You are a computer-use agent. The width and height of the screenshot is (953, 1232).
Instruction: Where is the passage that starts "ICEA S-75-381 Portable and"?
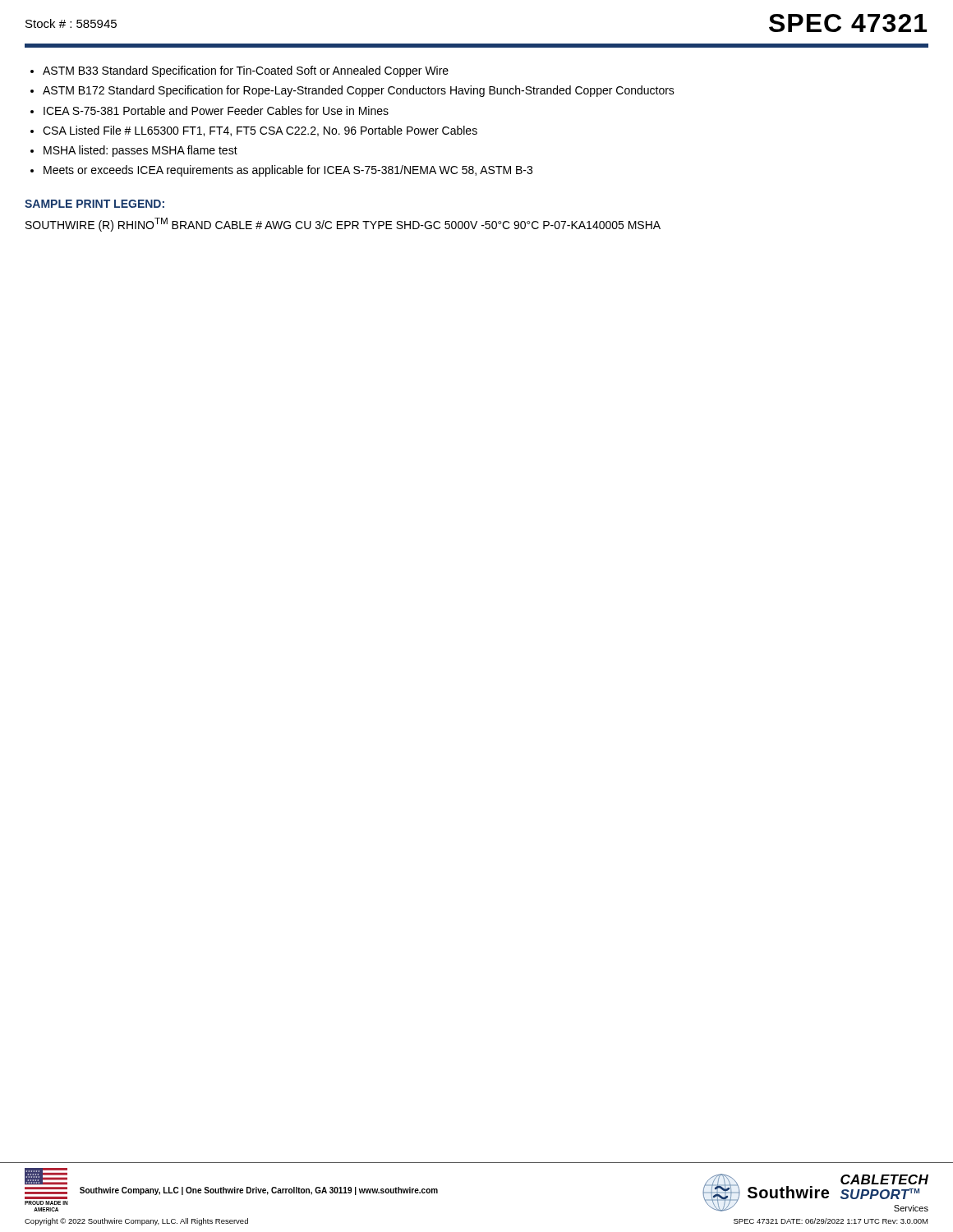coord(216,111)
